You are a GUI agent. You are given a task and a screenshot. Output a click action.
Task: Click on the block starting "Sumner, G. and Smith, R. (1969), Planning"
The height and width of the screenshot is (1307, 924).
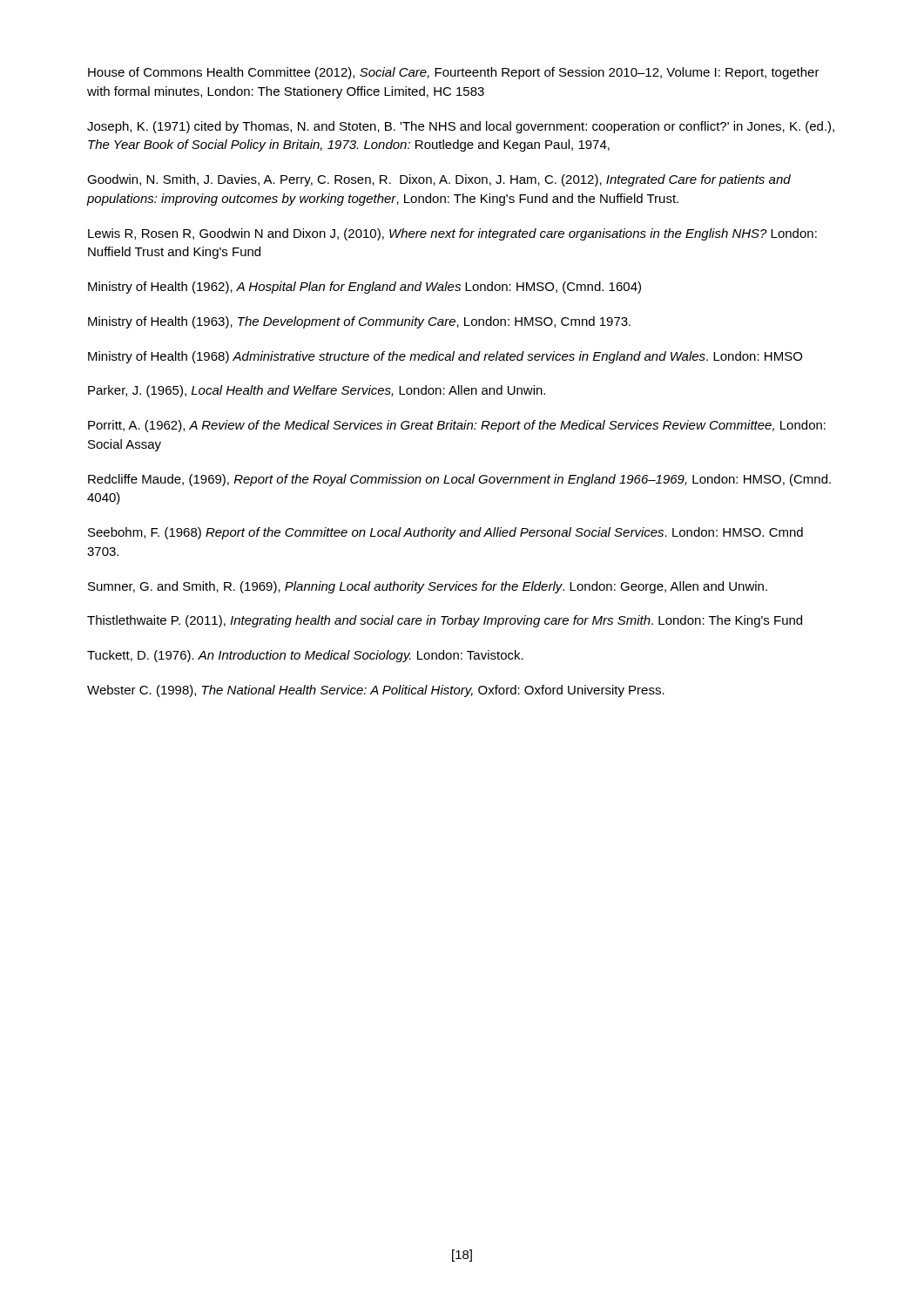tap(428, 586)
